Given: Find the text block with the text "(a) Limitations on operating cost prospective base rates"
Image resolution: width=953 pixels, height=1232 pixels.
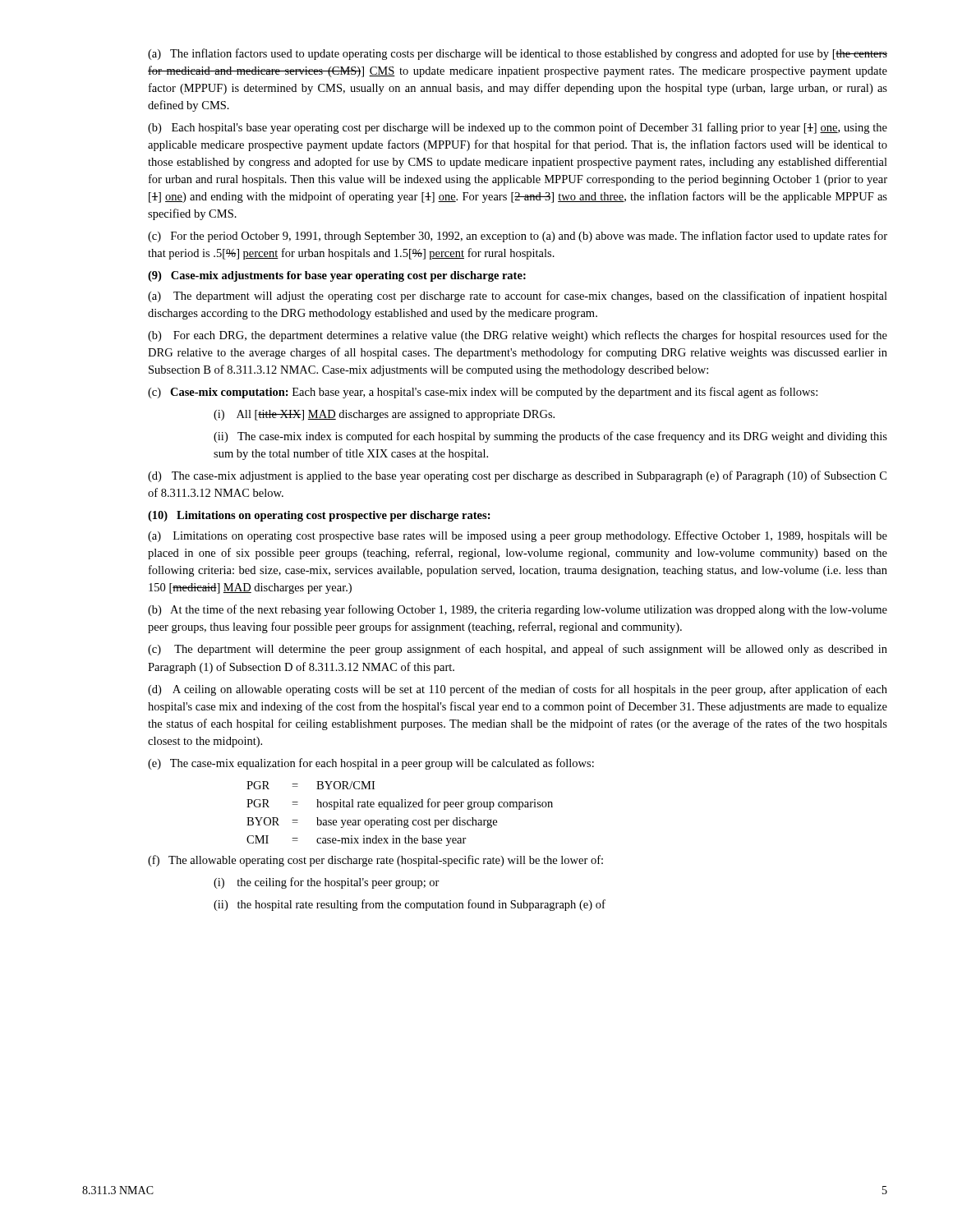Looking at the screenshot, I should pyautogui.click(x=518, y=562).
